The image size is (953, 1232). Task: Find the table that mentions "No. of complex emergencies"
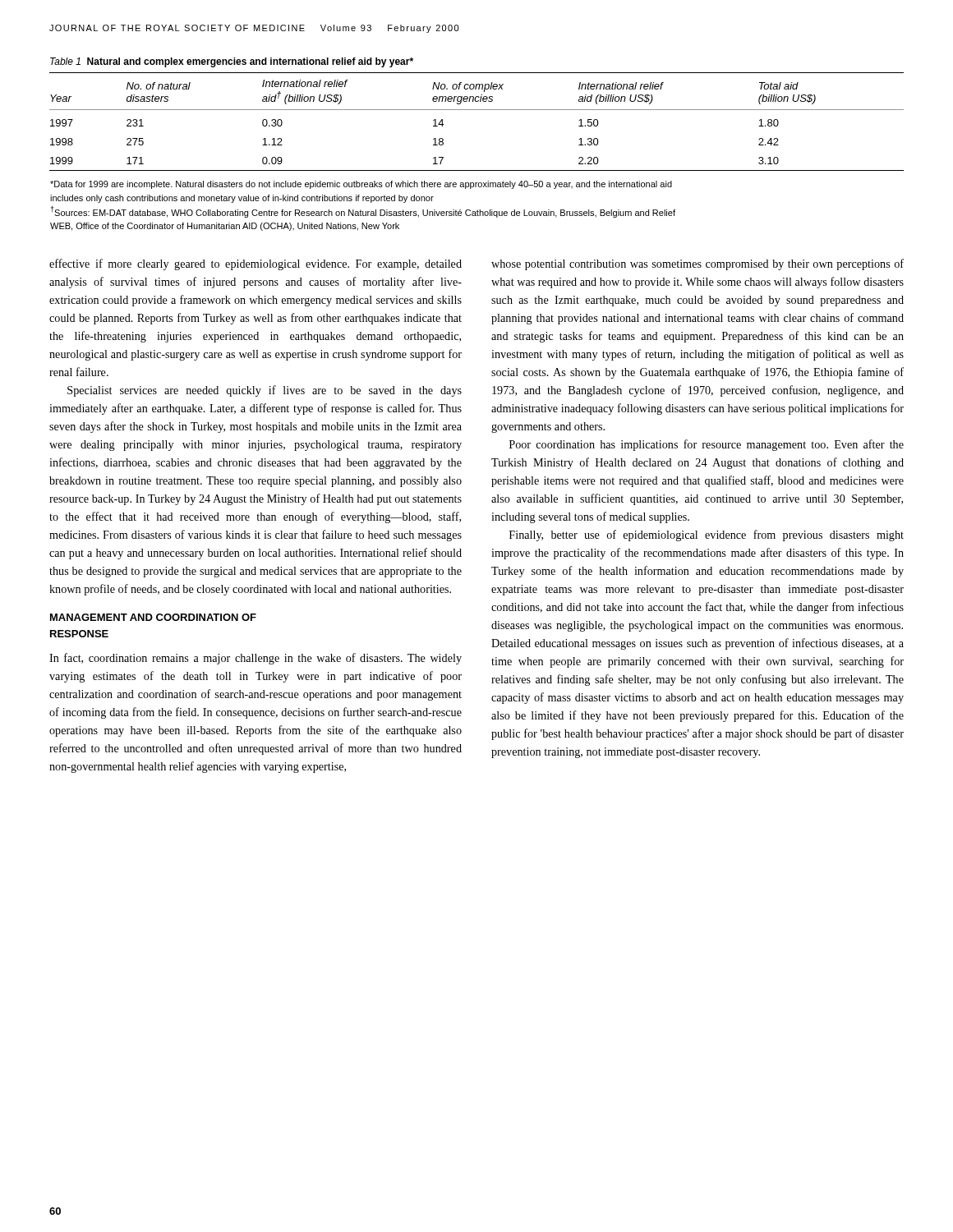(x=476, y=153)
